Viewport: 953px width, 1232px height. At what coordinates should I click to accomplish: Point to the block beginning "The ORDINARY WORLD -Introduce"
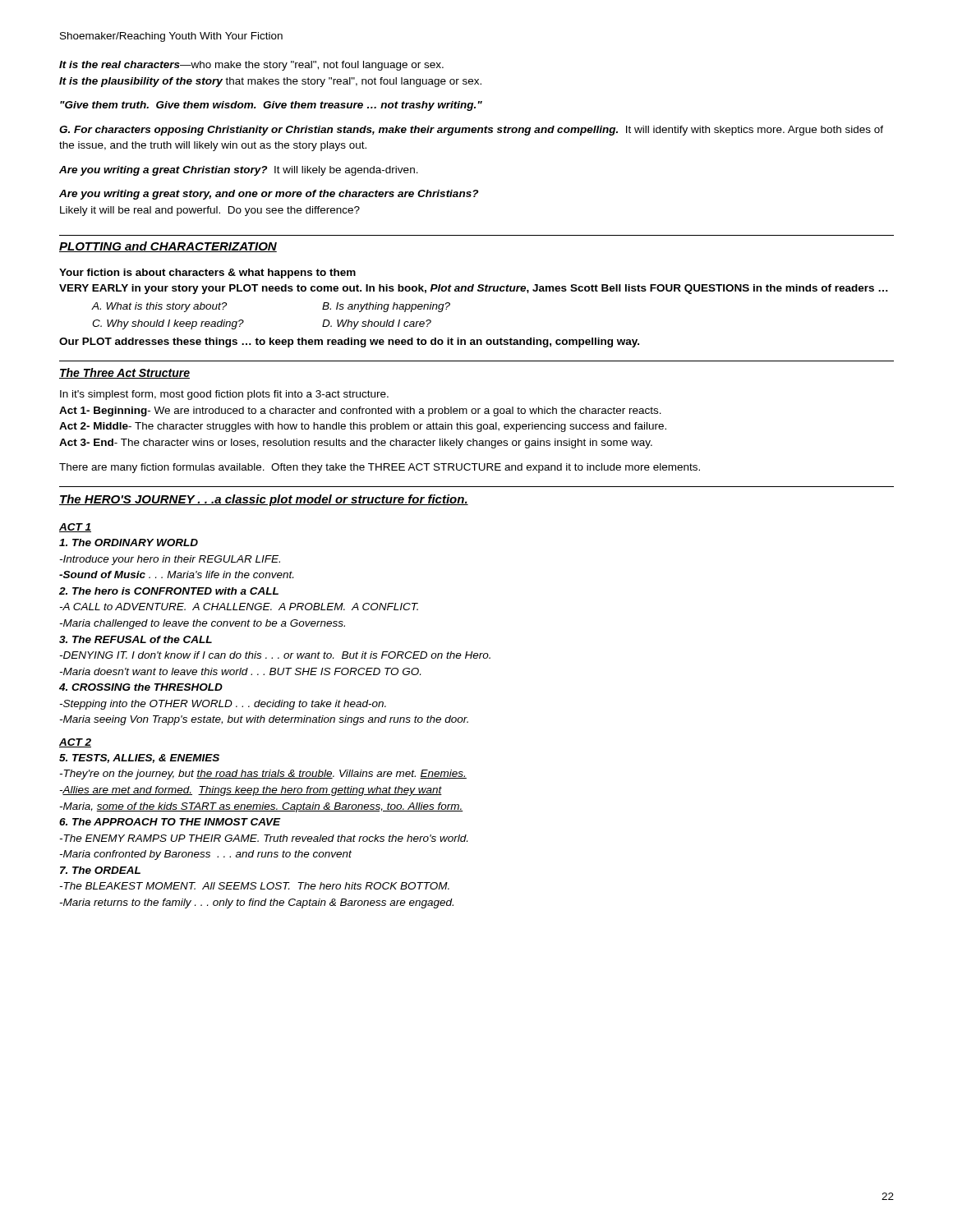[x=275, y=631]
